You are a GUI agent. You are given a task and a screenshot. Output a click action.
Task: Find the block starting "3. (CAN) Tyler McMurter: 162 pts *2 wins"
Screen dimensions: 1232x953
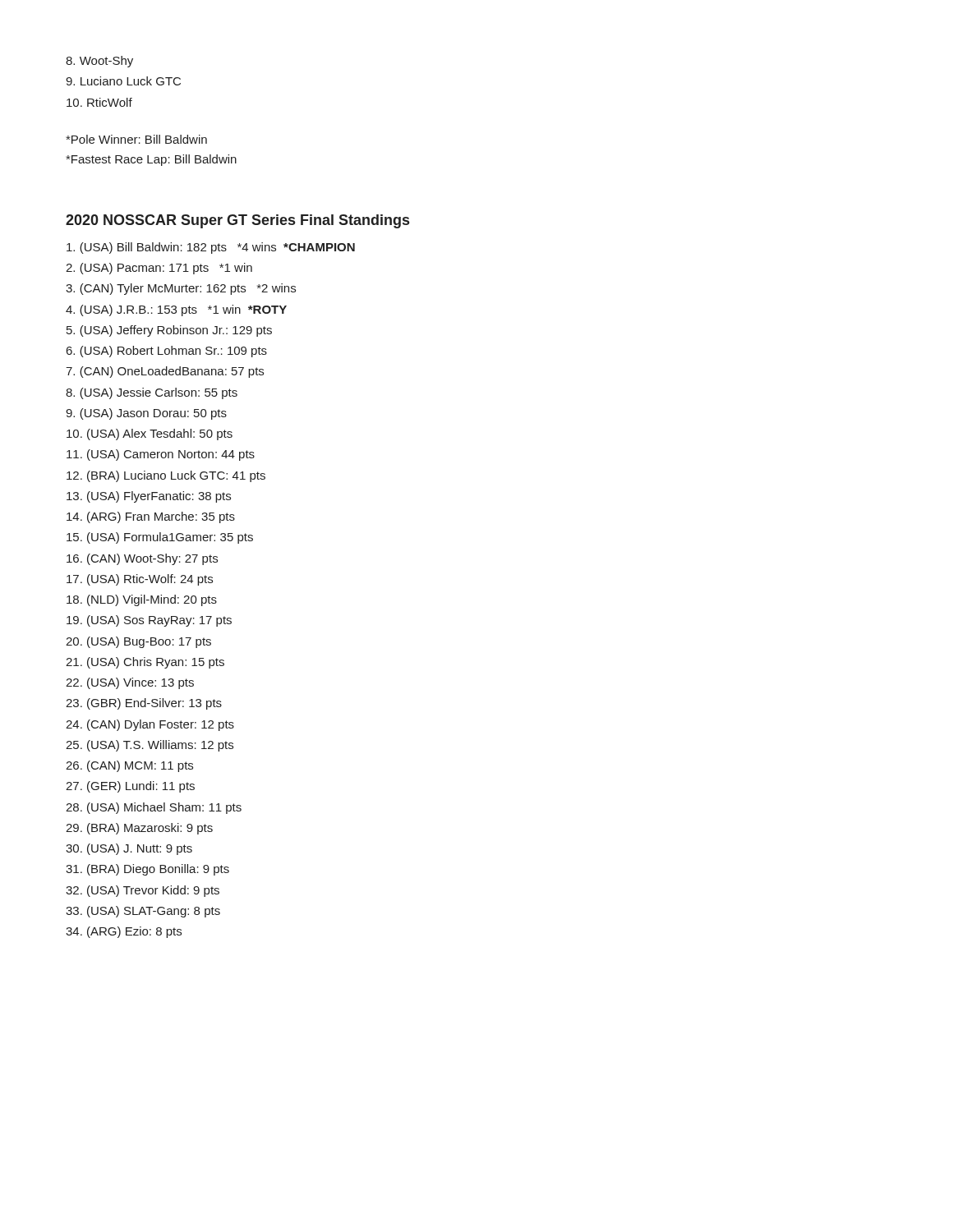pyautogui.click(x=181, y=288)
